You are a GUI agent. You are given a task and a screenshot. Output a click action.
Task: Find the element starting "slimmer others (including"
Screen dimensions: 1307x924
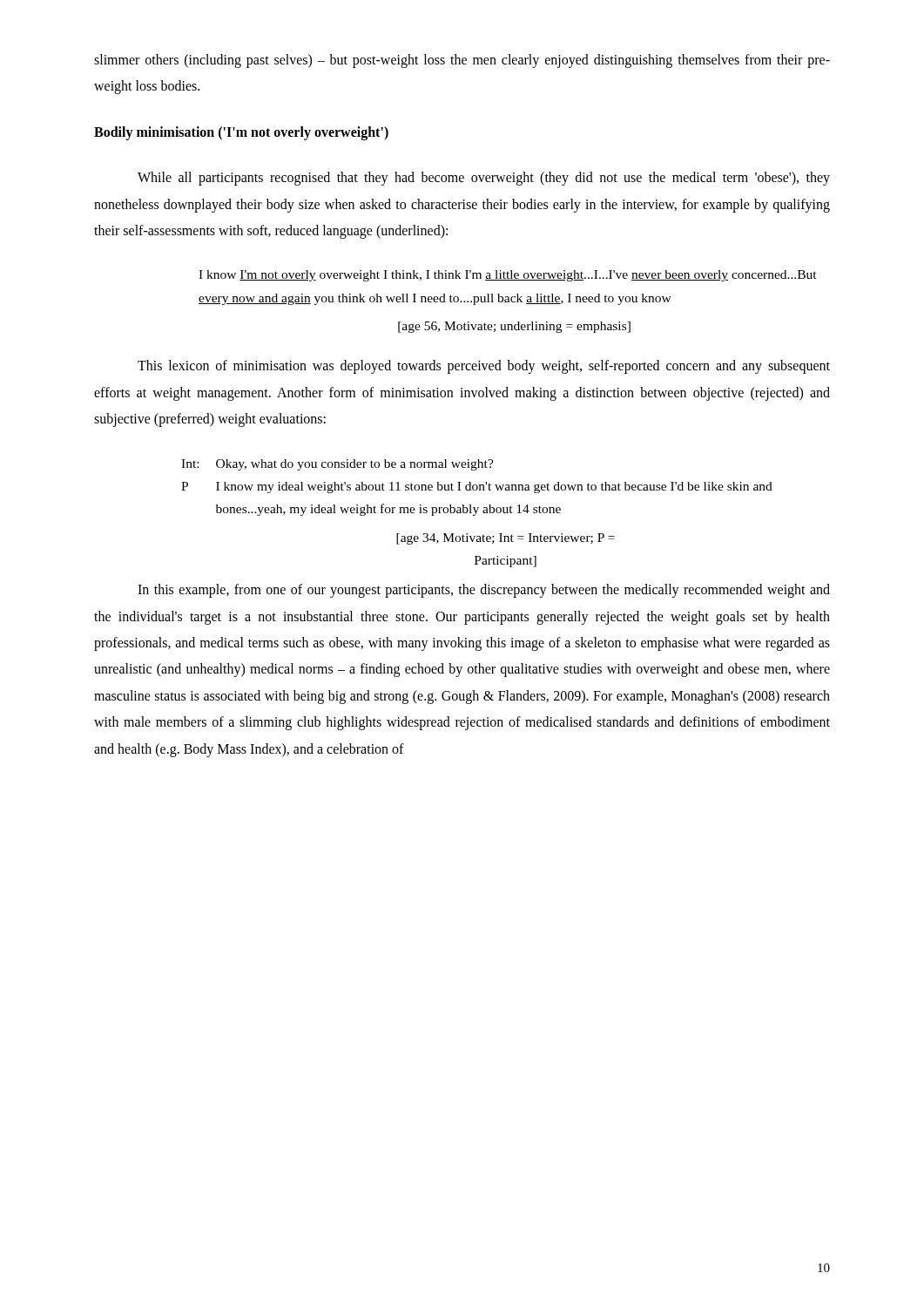[x=462, y=74]
